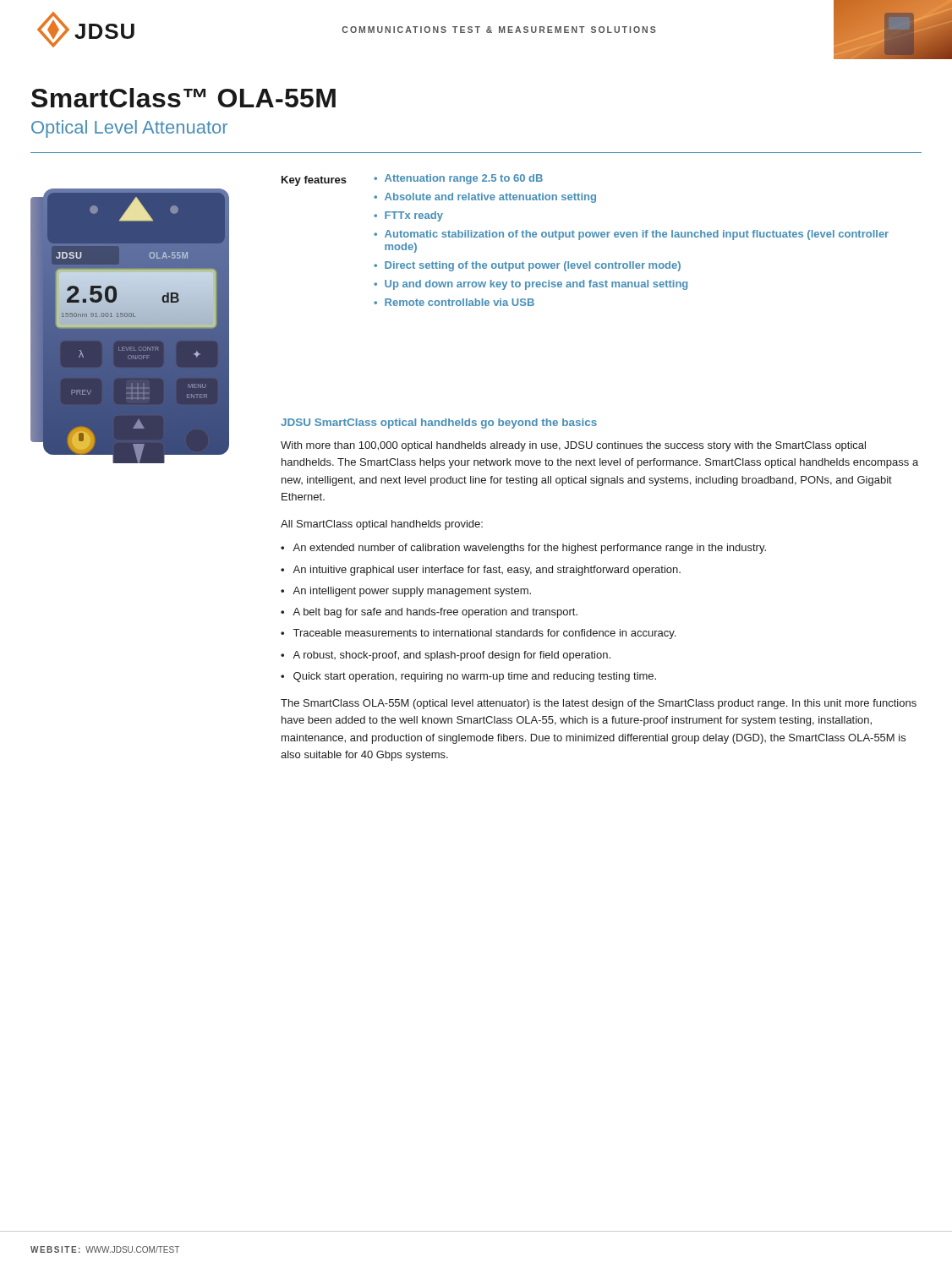Click where it says "•FTTx ready"
Viewport: 952px width, 1268px height.
(x=408, y=215)
